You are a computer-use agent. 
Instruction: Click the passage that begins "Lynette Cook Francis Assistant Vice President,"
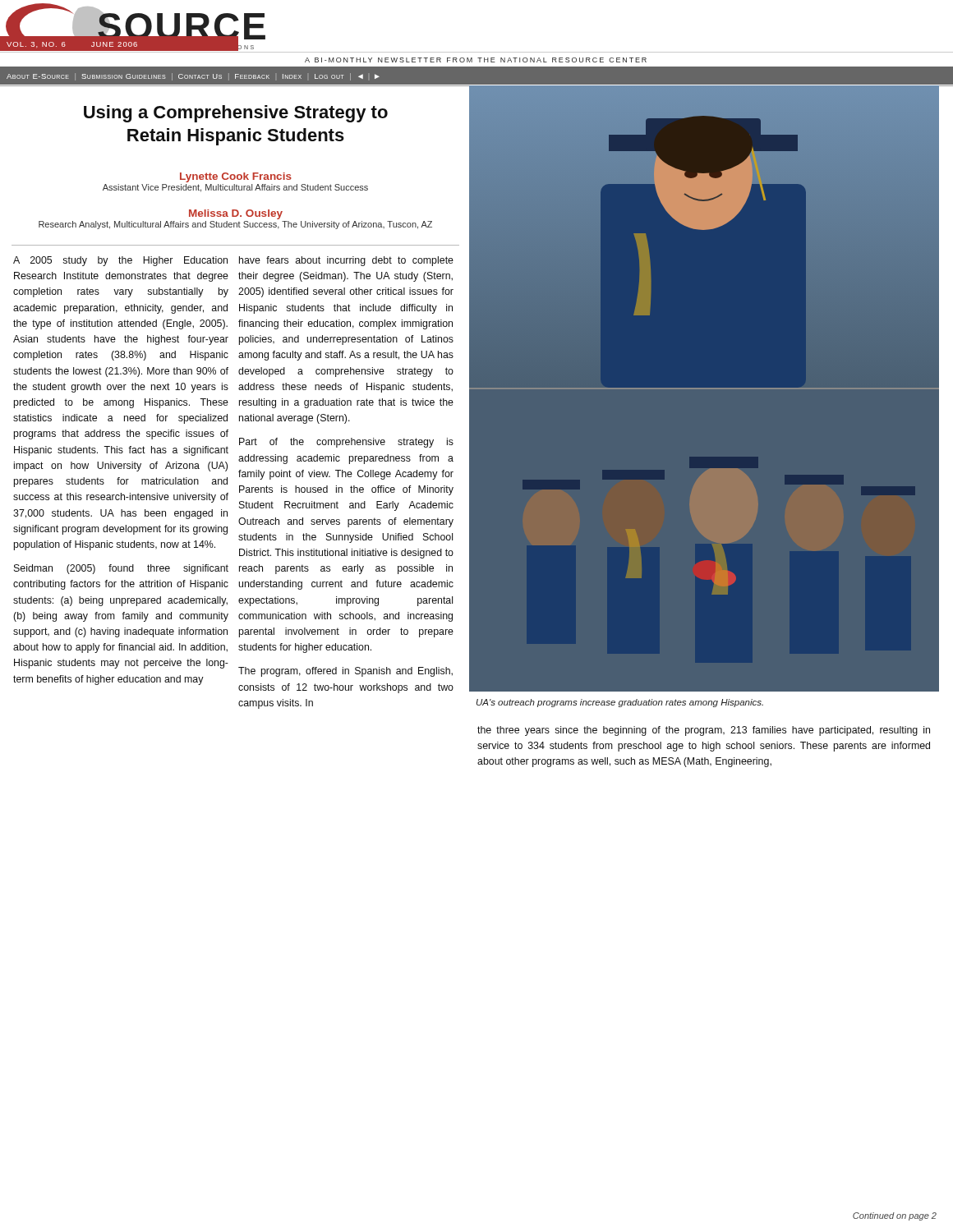(x=235, y=181)
